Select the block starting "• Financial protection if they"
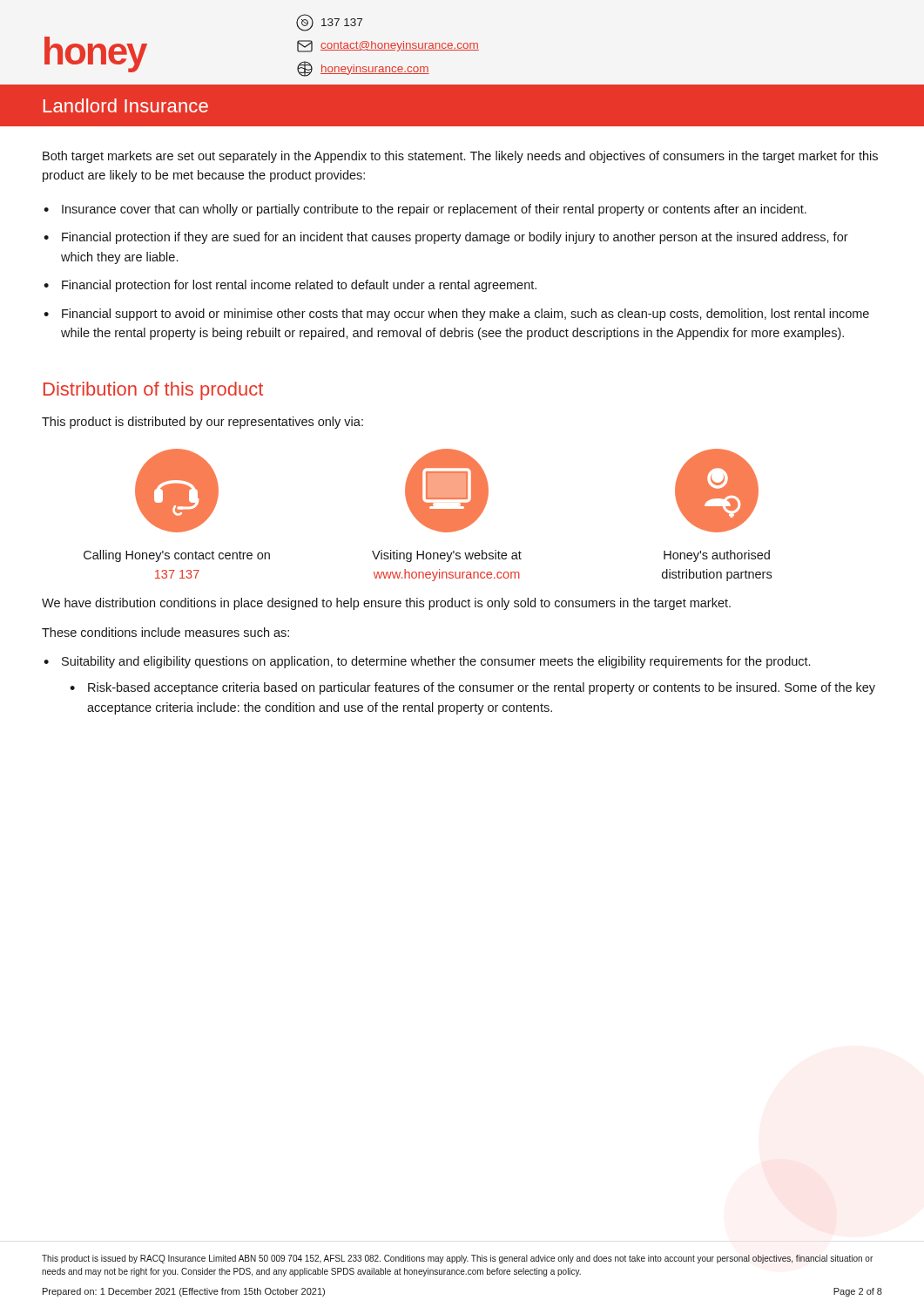This screenshot has height=1307, width=924. click(446, 246)
